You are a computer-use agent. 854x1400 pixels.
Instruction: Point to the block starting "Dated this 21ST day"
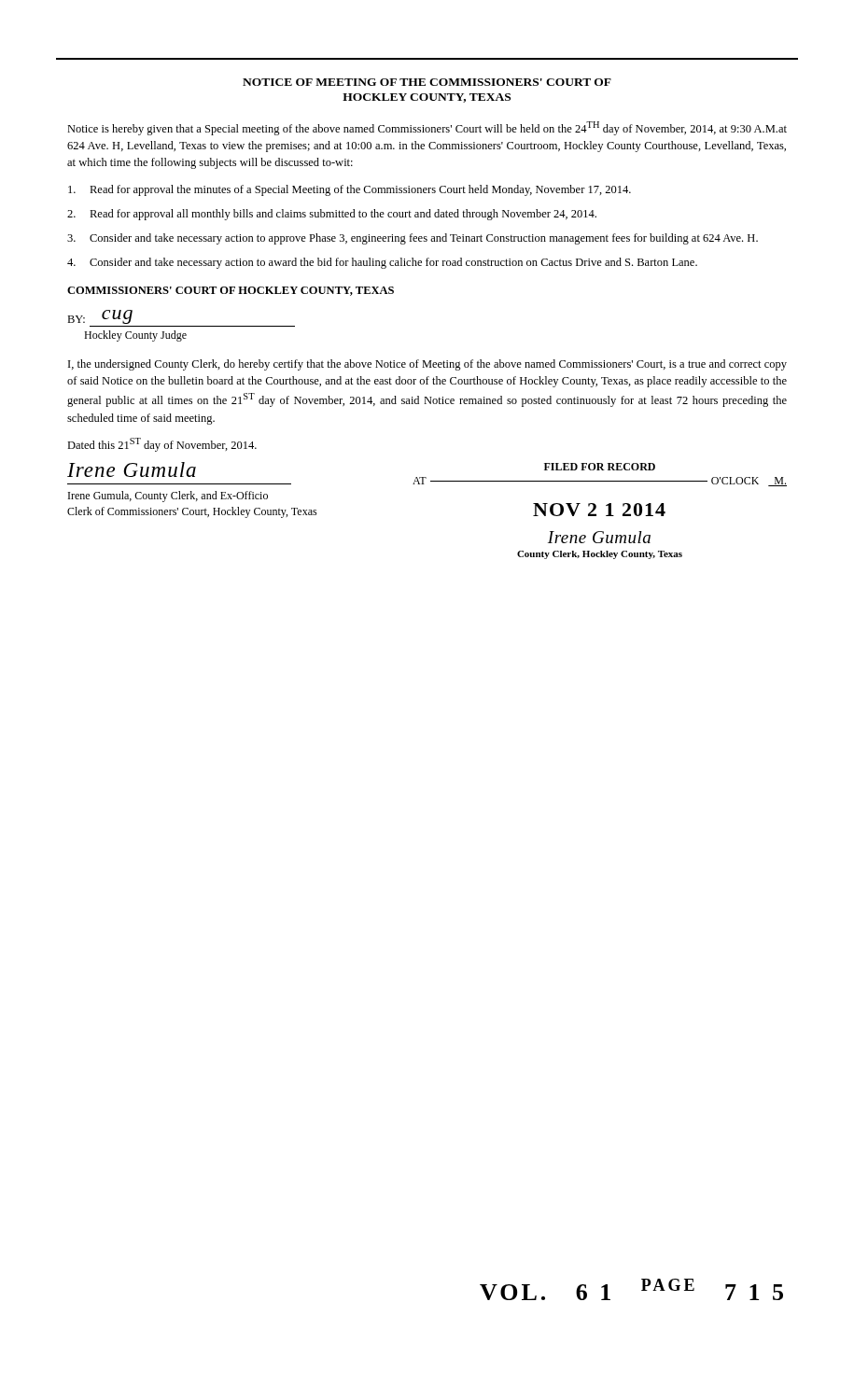pyautogui.click(x=162, y=444)
